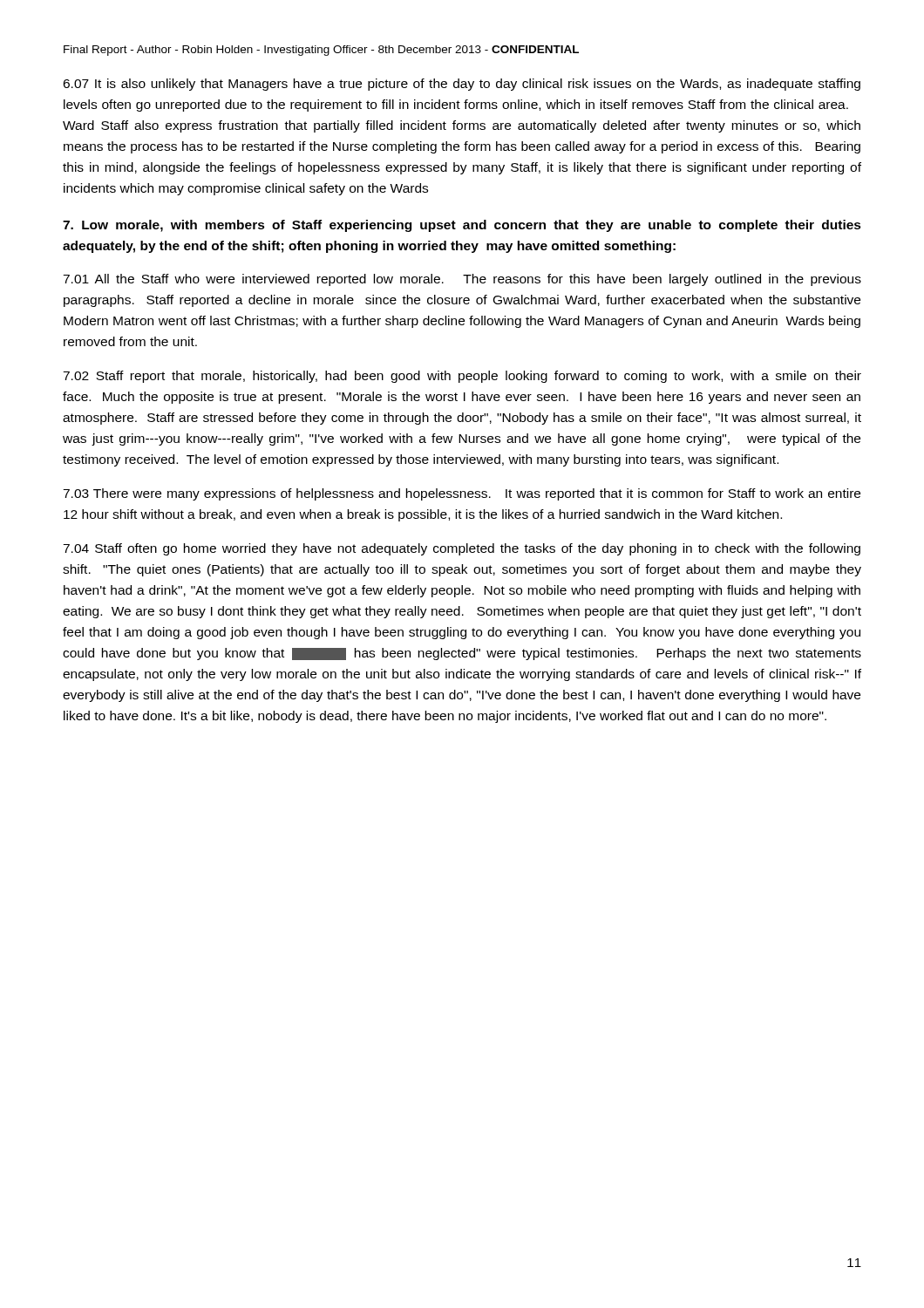
Task: Point to the block starting "7. Low morale, with members"
Action: point(462,235)
